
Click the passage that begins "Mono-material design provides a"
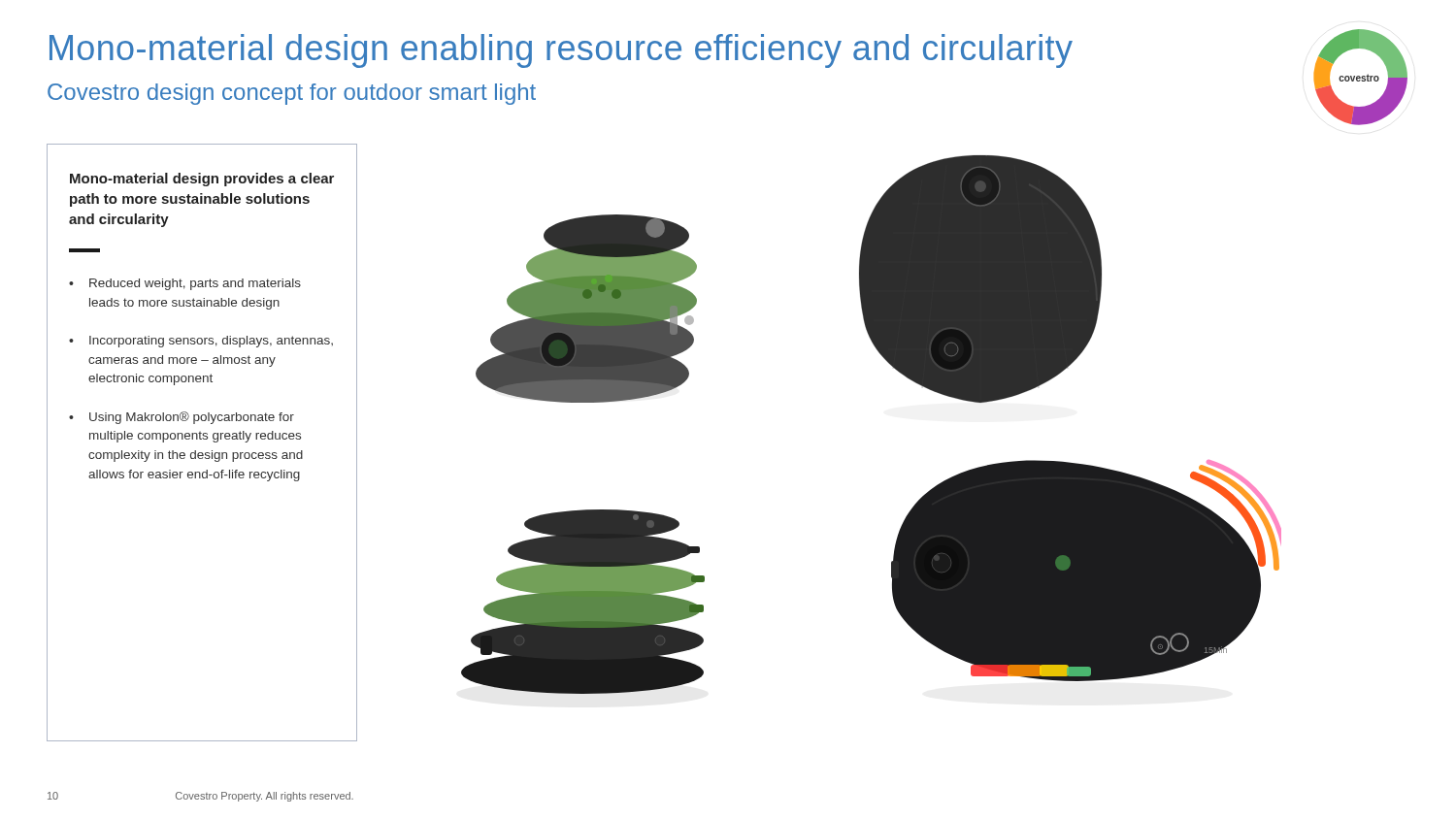[x=202, y=326]
